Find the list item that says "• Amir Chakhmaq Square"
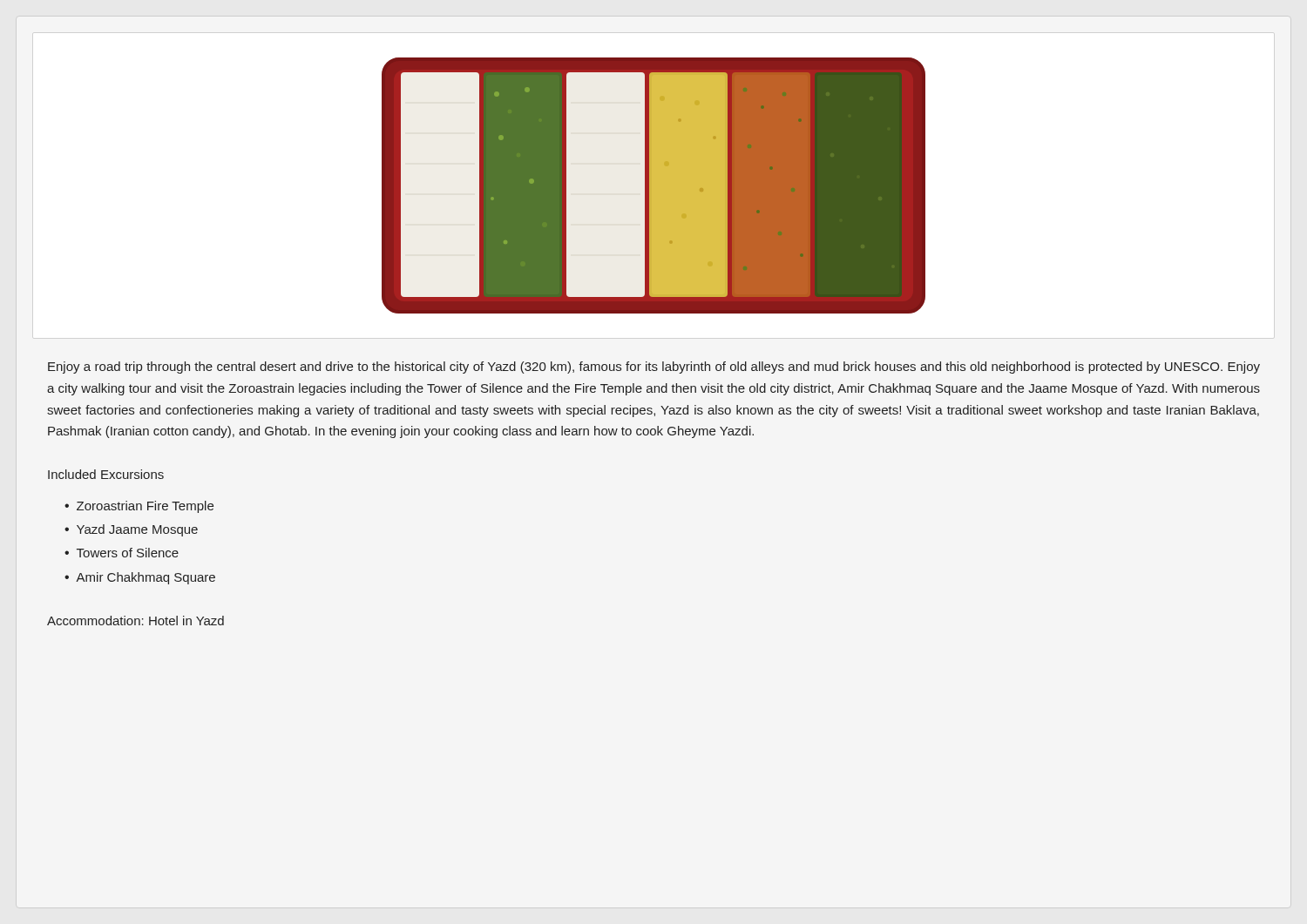Image resolution: width=1307 pixels, height=924 pixels. coord(140,577)
